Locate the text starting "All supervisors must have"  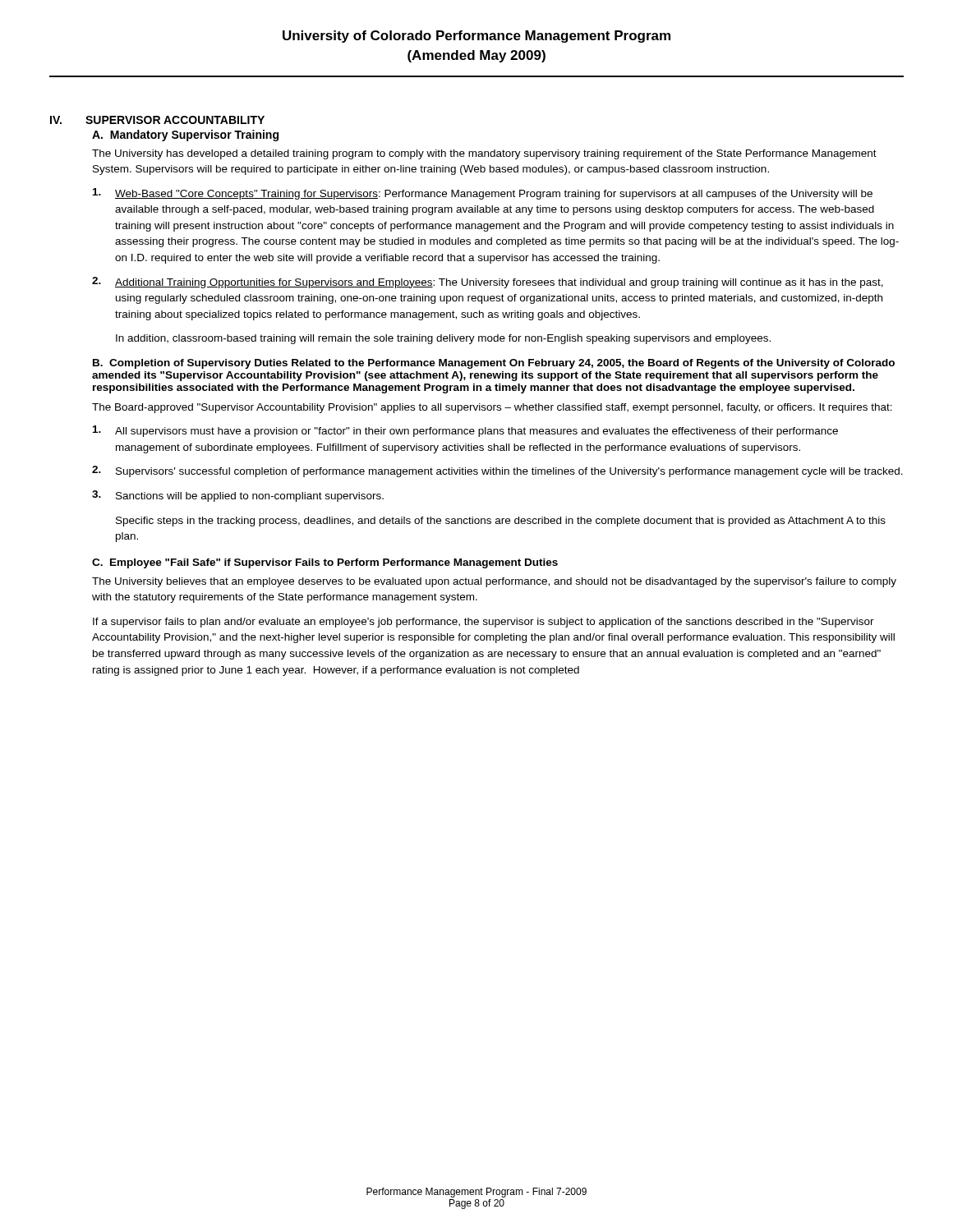coord(498,439)
